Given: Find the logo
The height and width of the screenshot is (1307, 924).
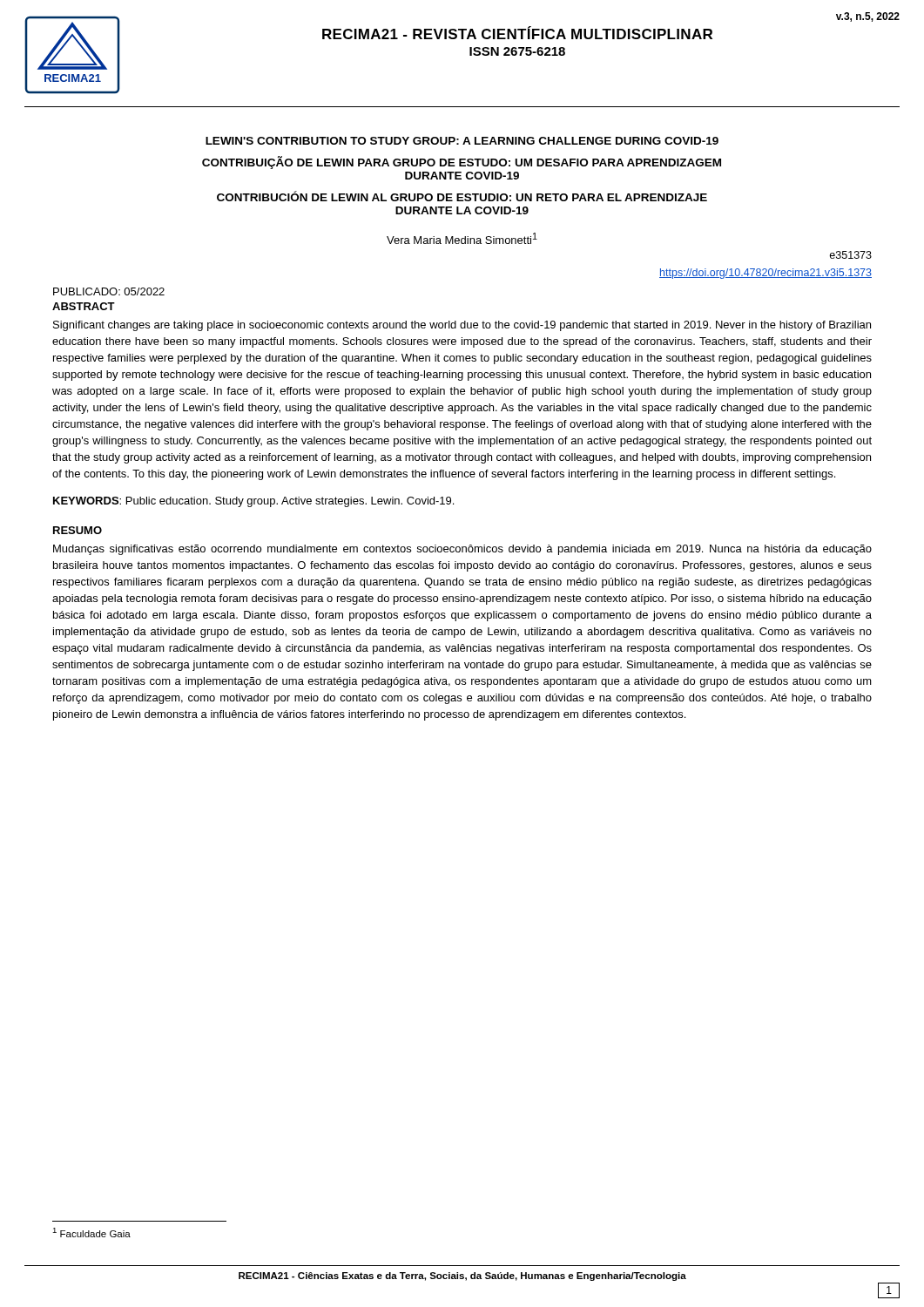Looking at the screenshot, I should [x=72, y=55].
